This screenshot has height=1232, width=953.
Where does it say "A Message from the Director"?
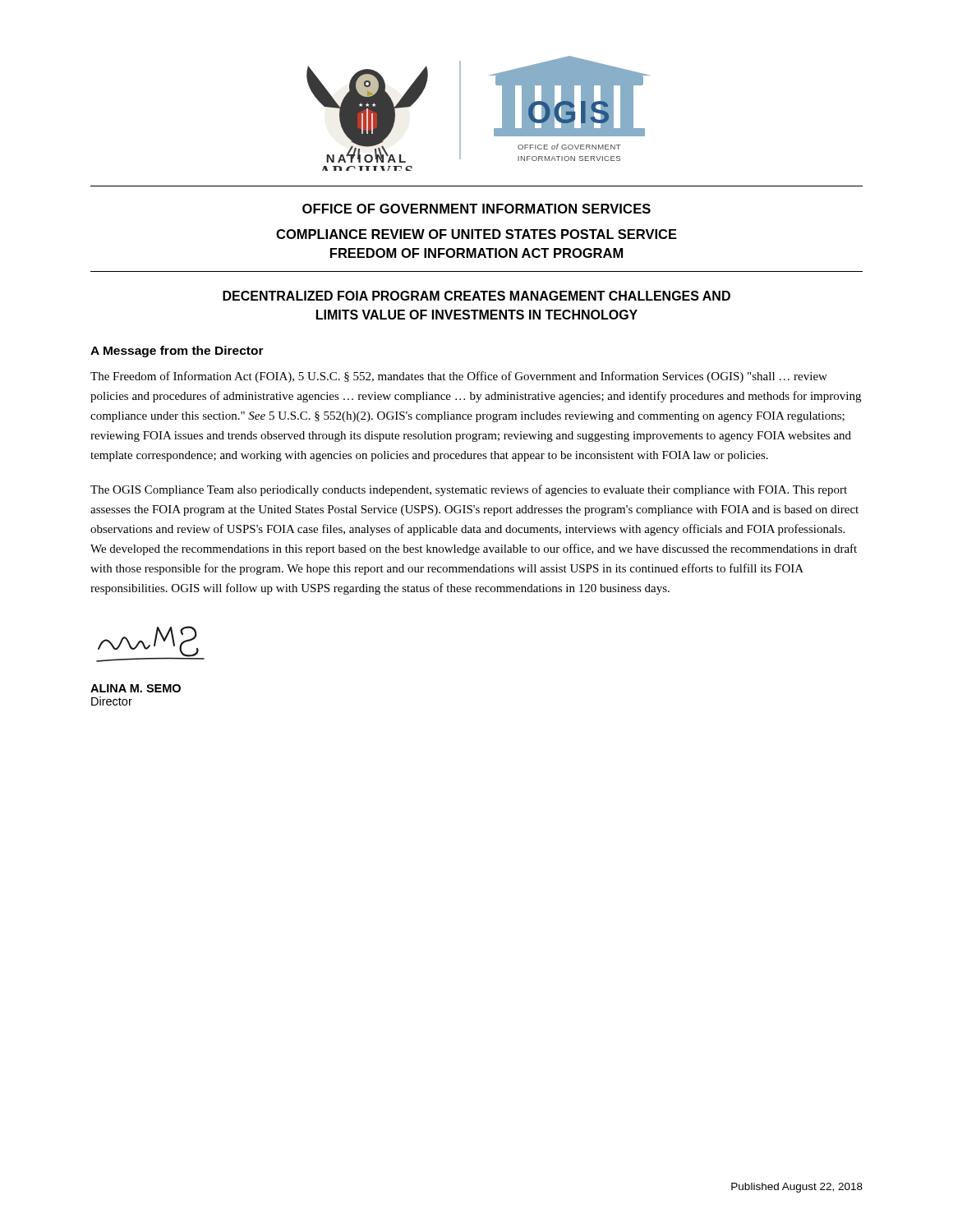coord(177,350)
